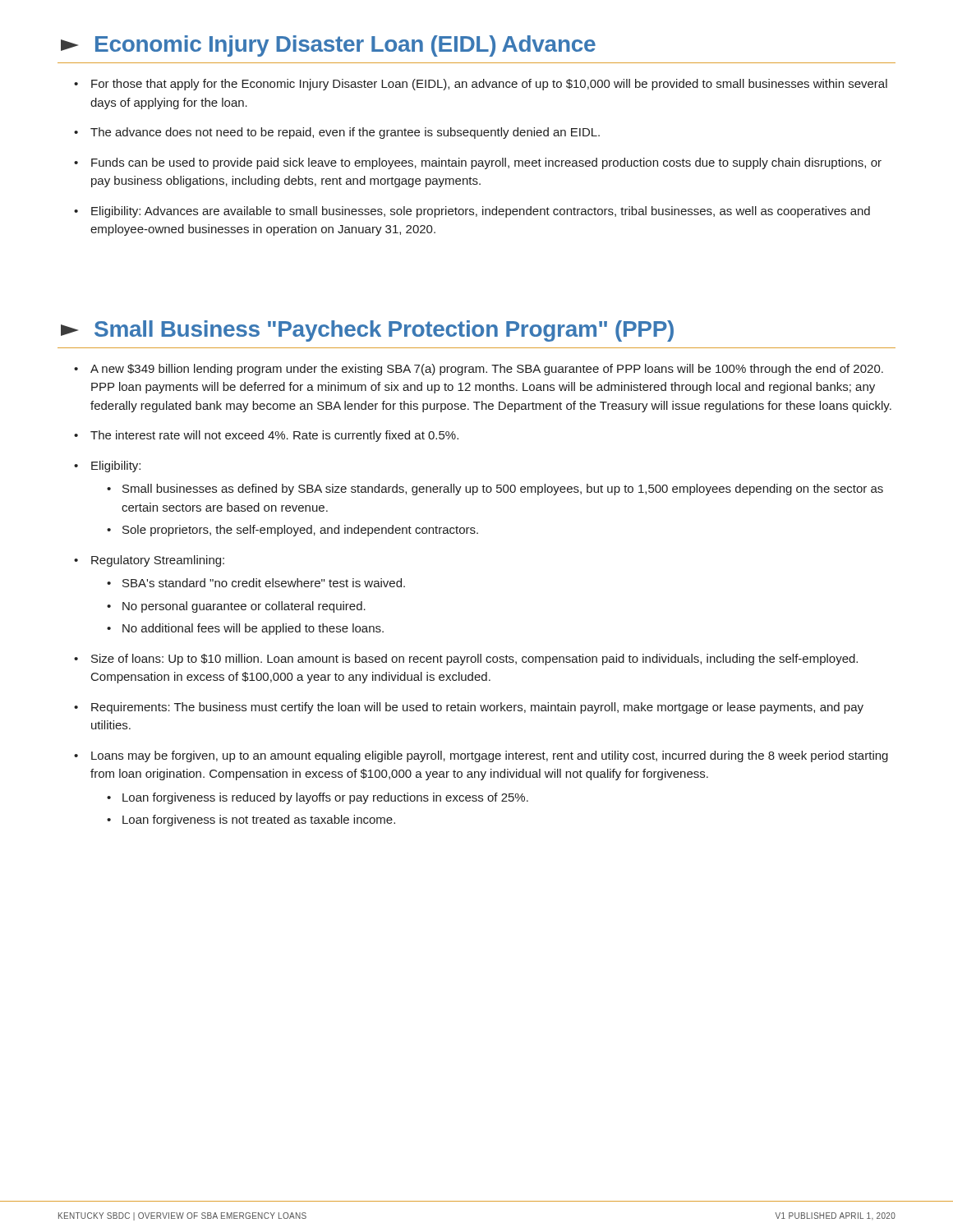Viewport: 953px width, 1232px height.
Task: Point to the passage starting "Eligibility: Small businesses as defined by SBA"
Action: (x=493, y=499)
